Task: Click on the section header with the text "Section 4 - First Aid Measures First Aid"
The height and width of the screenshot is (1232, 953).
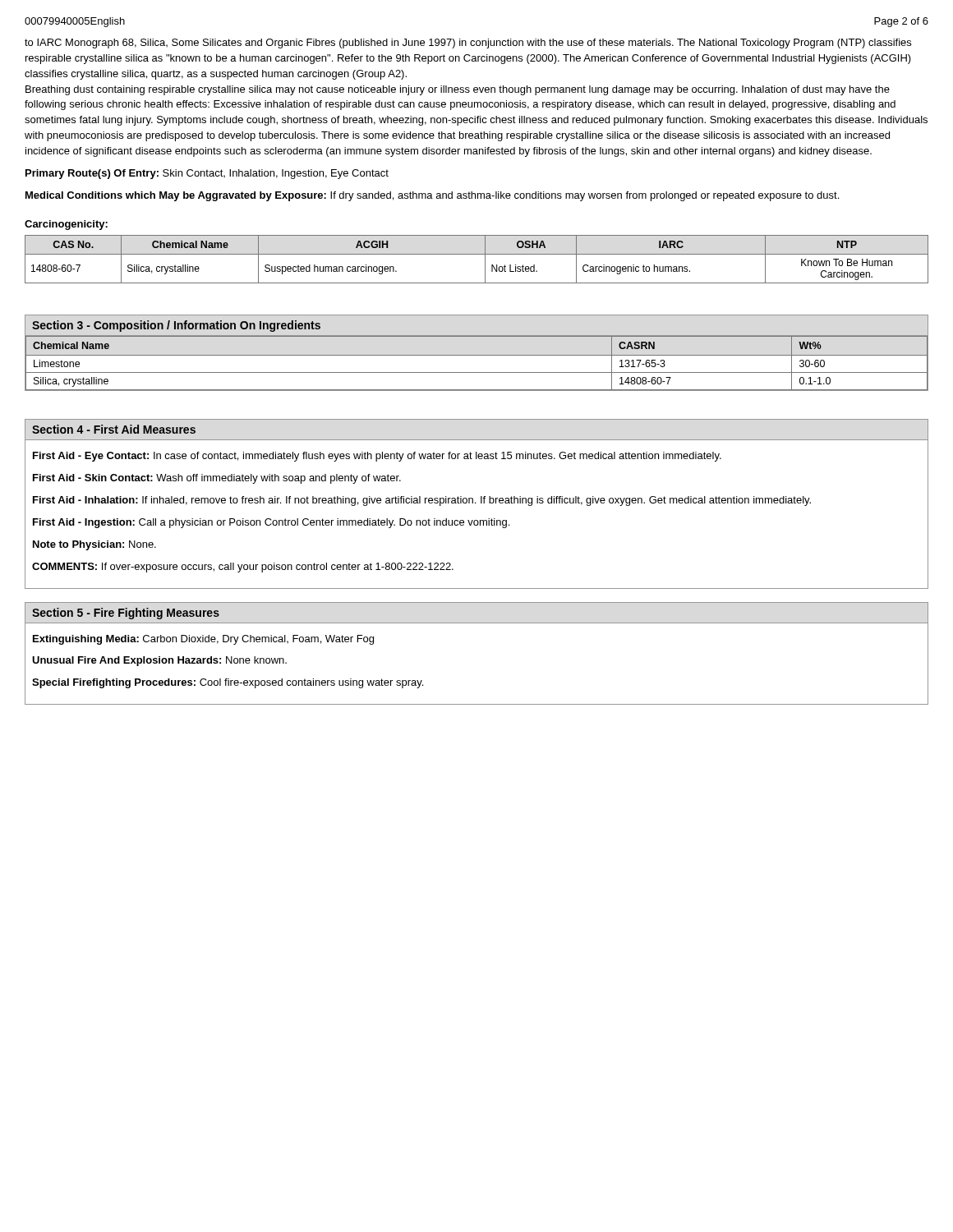Action: click(476, 504)
